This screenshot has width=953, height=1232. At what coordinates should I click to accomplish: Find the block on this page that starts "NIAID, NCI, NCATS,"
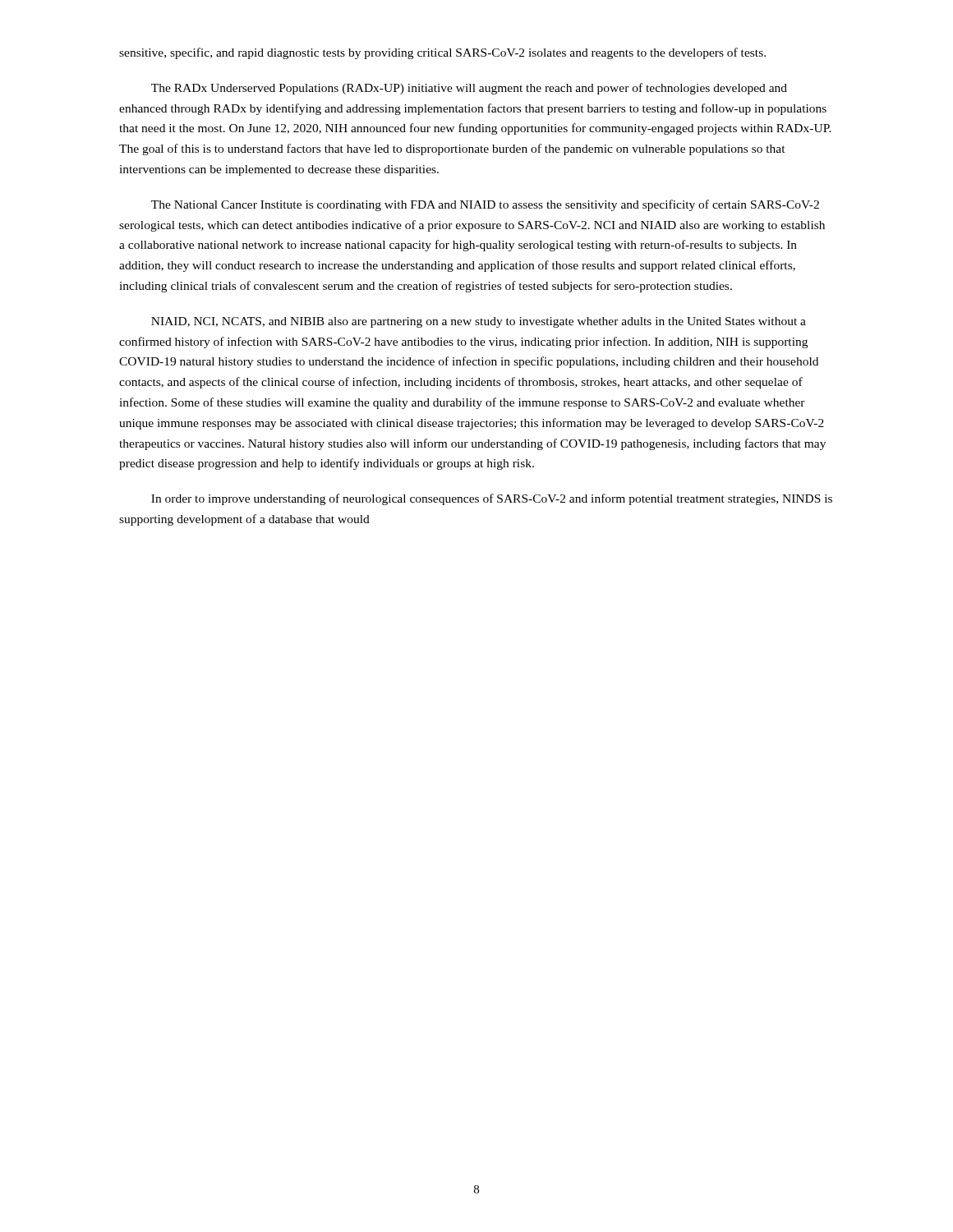click(476, 393)
